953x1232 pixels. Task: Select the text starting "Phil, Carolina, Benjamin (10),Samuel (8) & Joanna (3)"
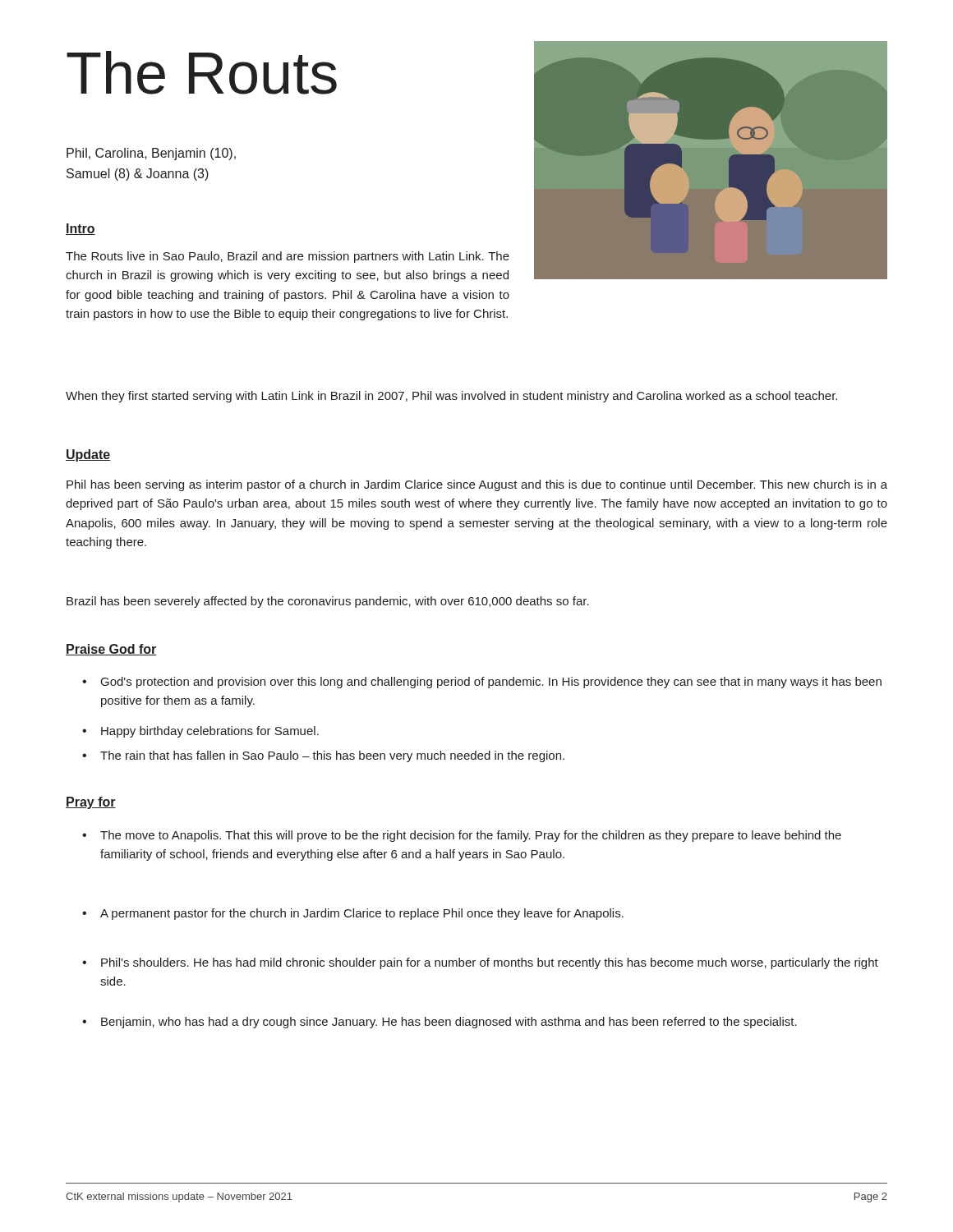(151, 163)
